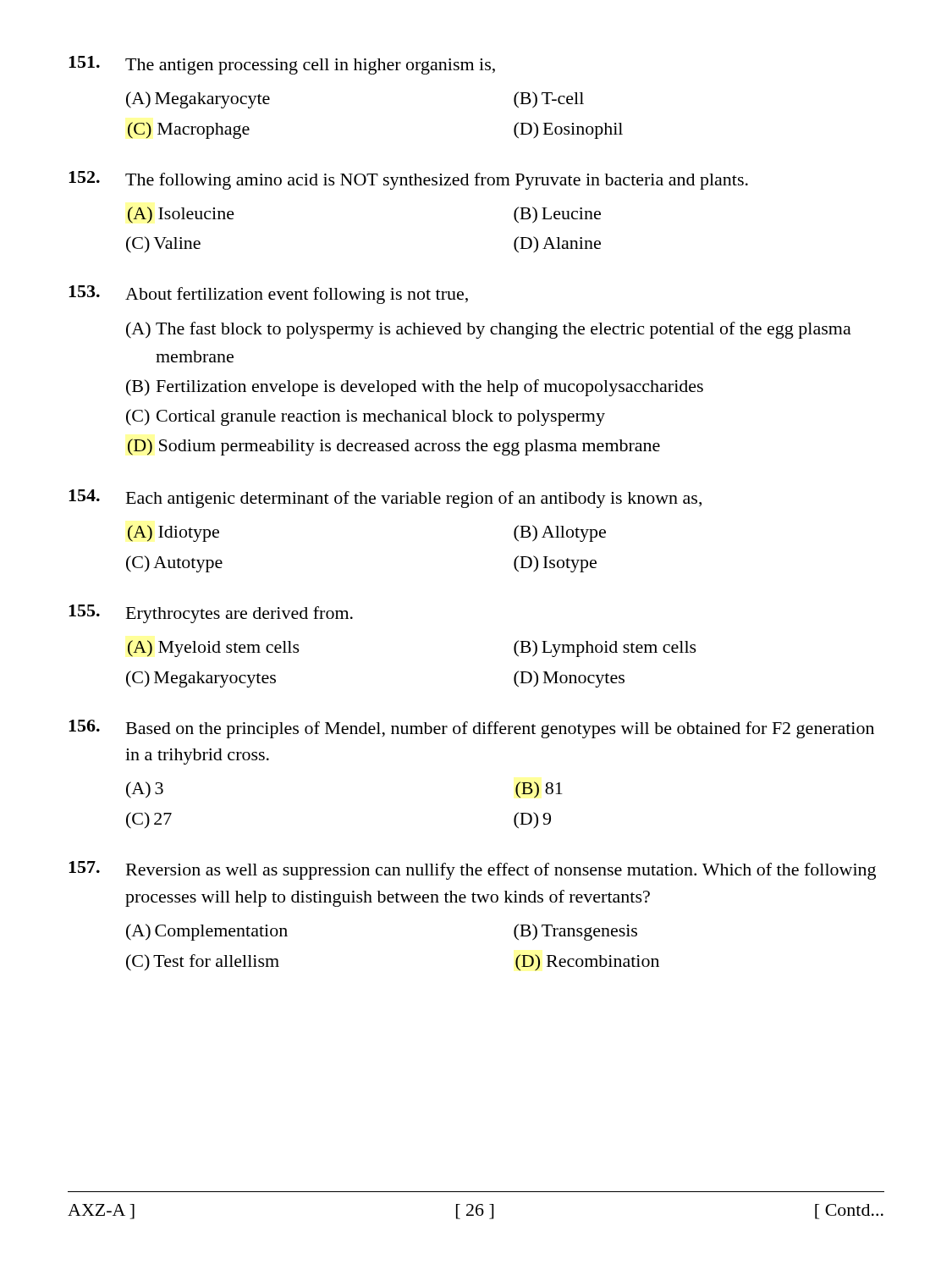Click the passage that begins "152. The following amino acid is"
The image size is (952, 1270).
(x=408, y=180)
